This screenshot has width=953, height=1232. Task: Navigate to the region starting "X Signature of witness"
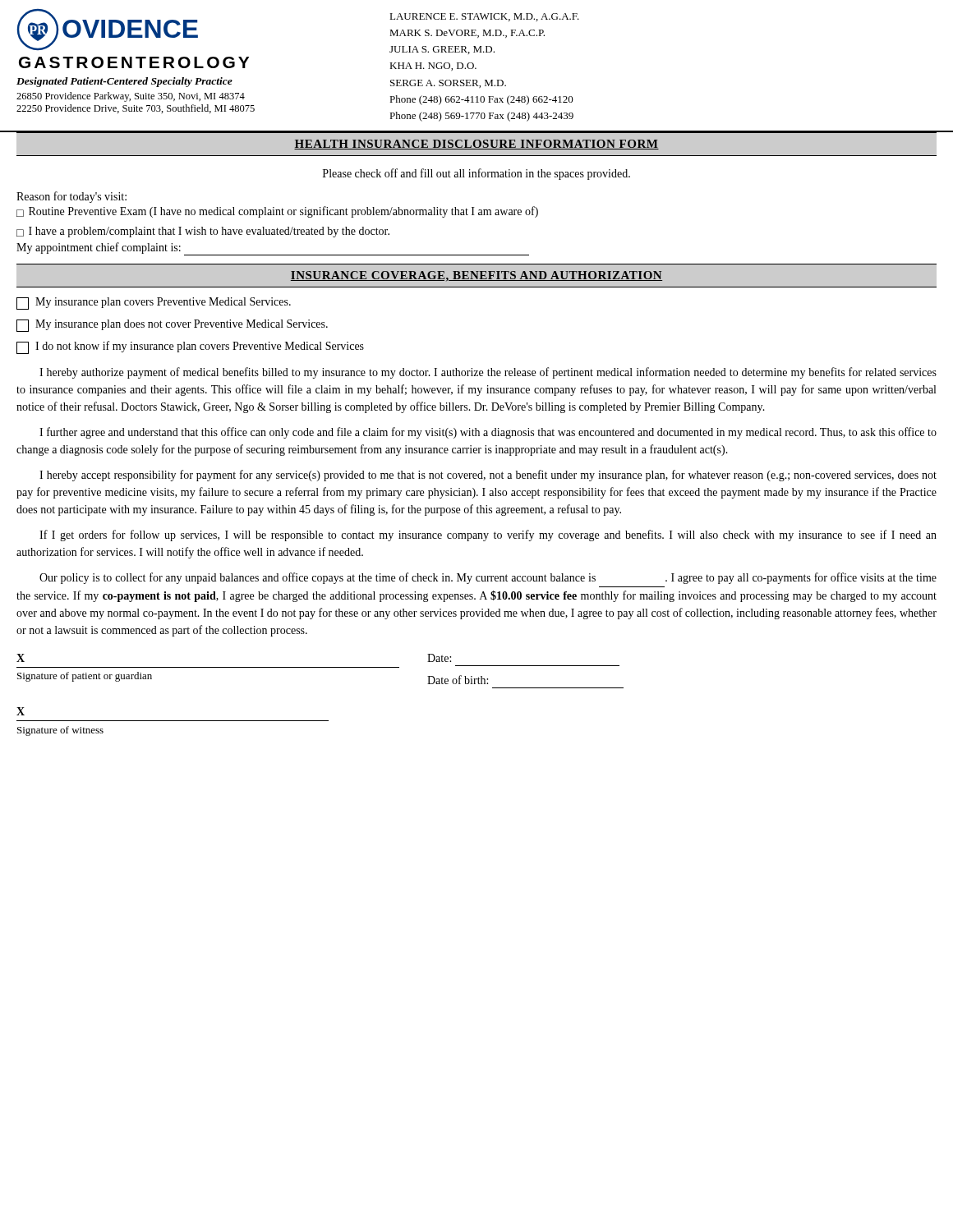(21, 711)
